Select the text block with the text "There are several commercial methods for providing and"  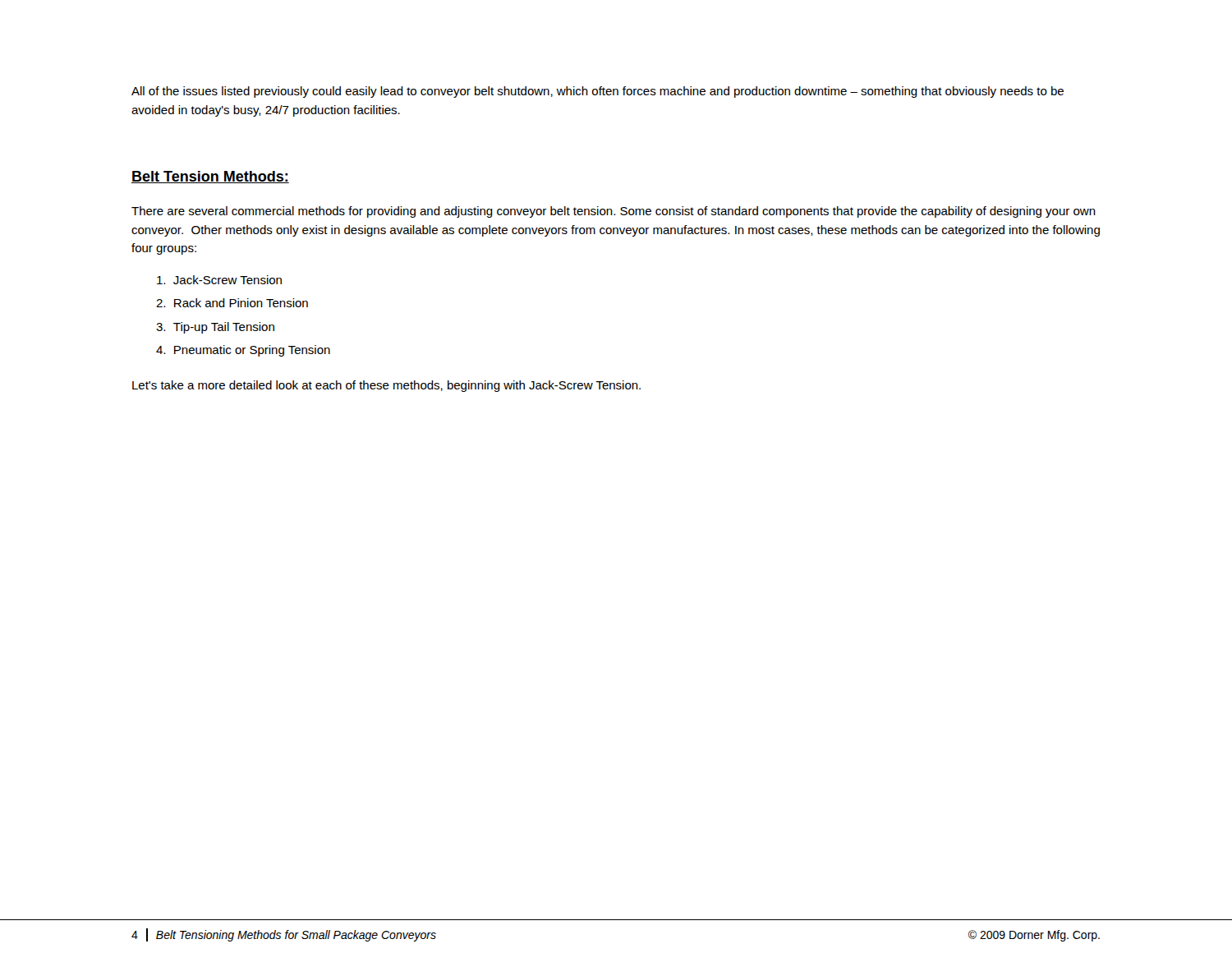pos(616,229)
